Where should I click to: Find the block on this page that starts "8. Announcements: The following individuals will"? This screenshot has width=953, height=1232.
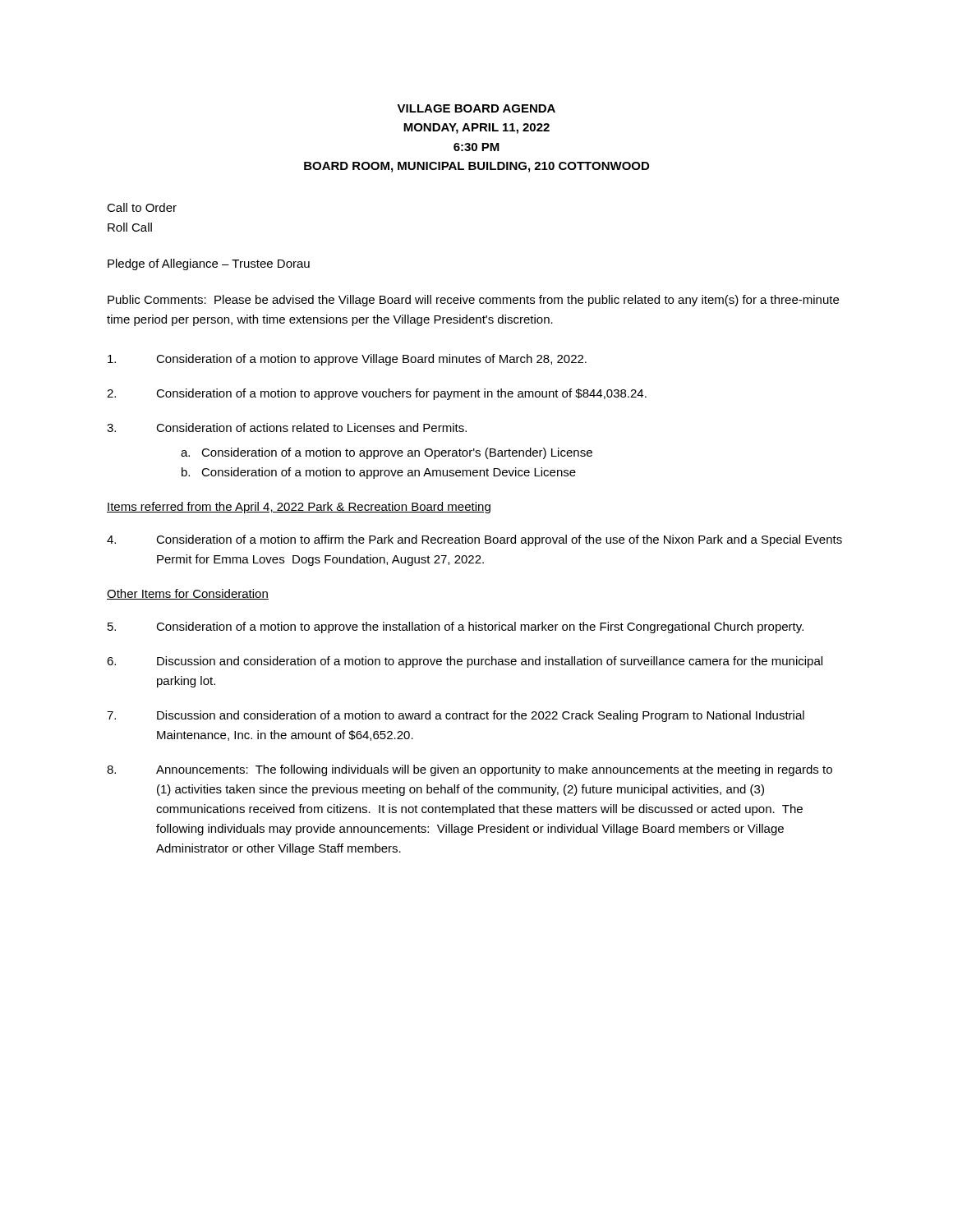470,807
